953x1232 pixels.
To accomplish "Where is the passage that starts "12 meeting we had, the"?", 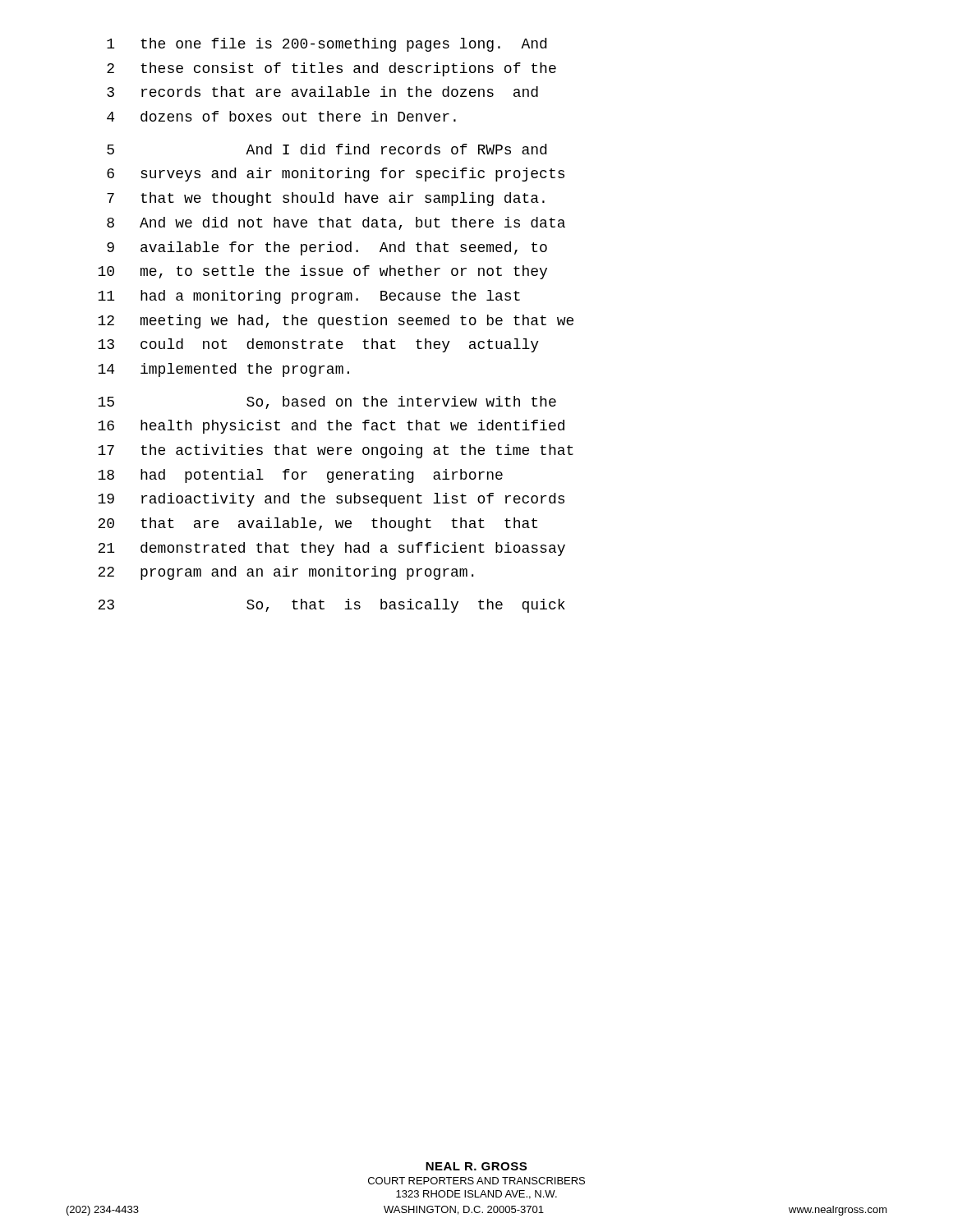I will [x=476, y=321].
